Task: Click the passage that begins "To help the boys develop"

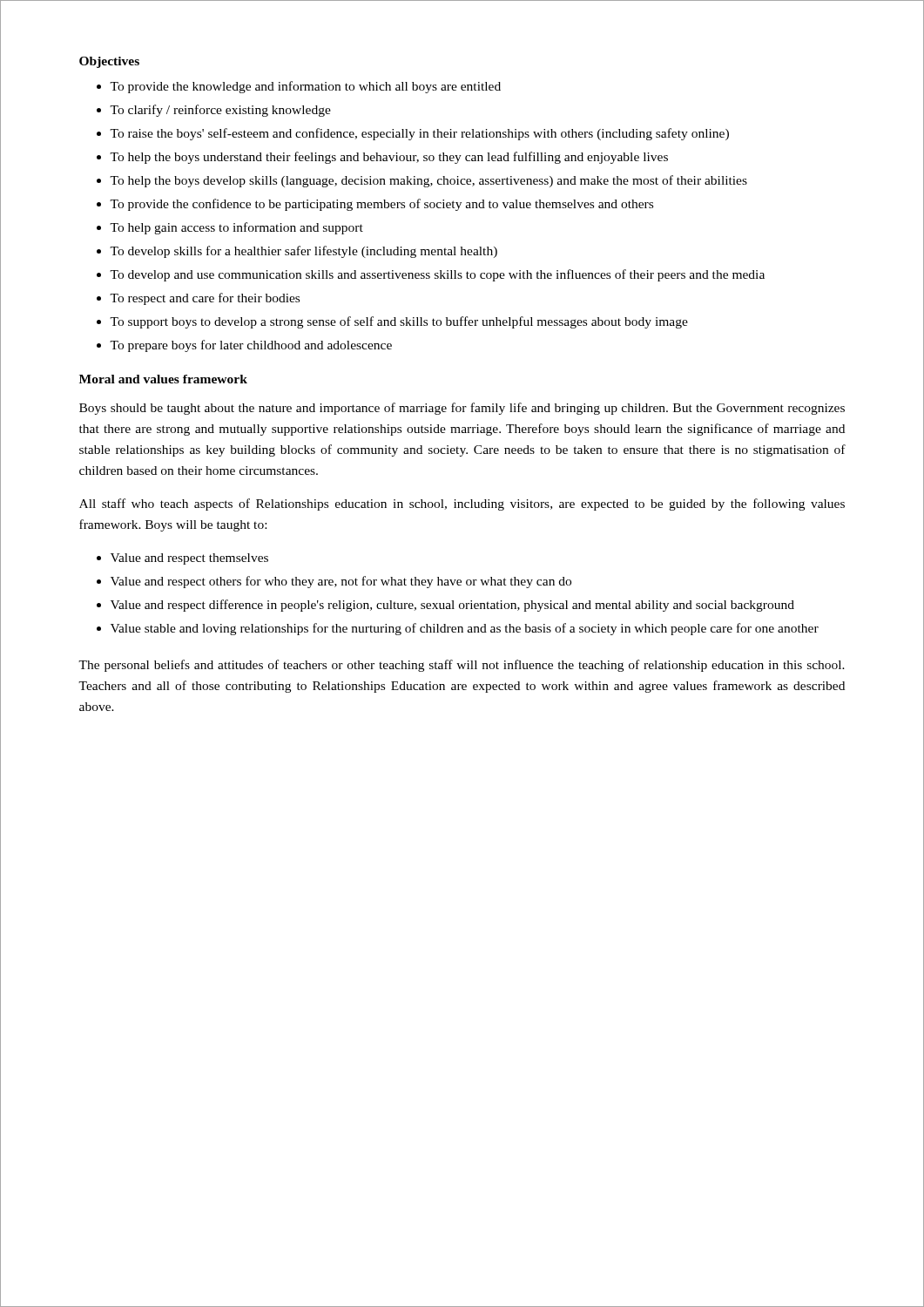Action: [429, 180]
